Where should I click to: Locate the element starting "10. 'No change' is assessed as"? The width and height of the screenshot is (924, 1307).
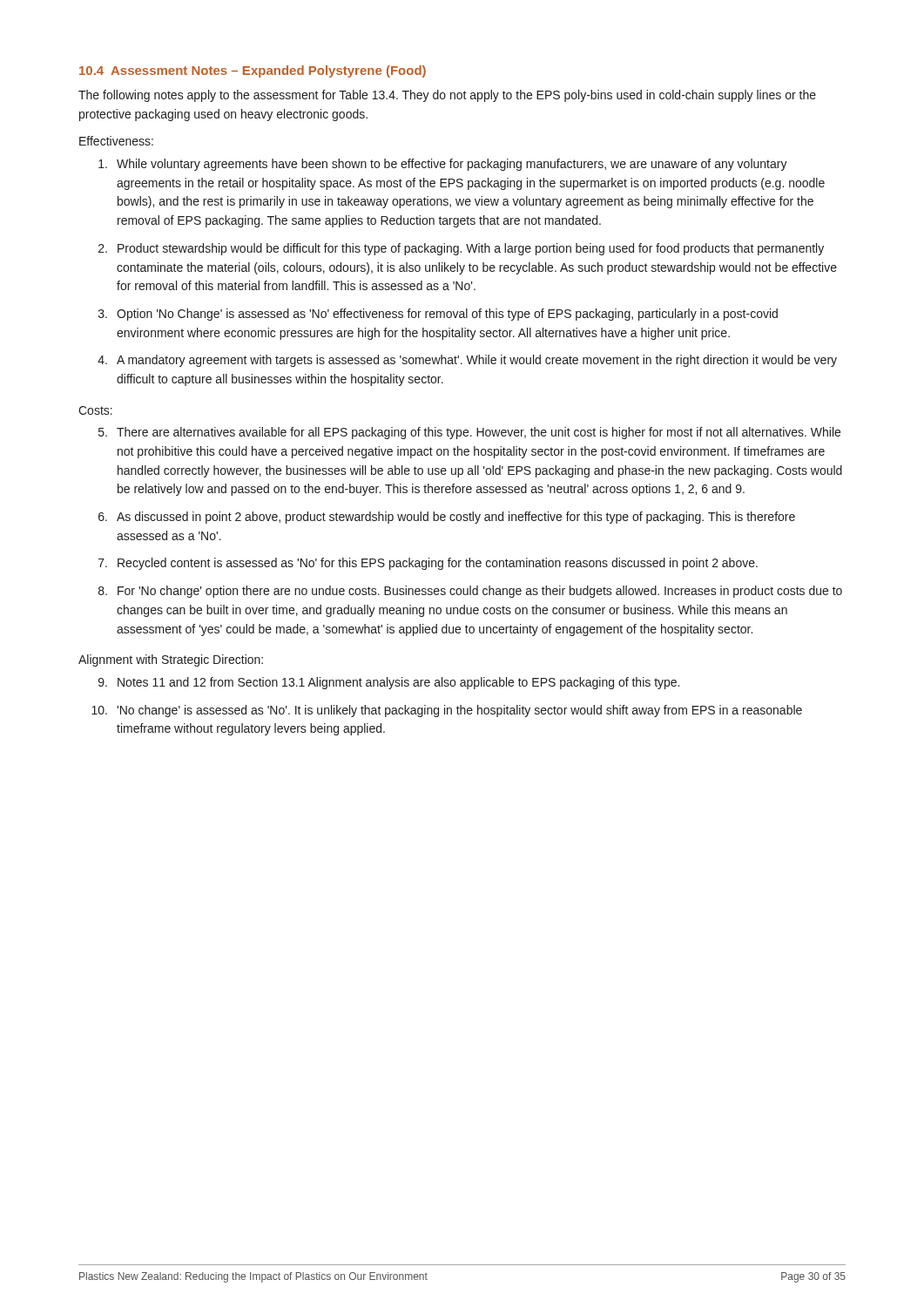pos(462,720)
